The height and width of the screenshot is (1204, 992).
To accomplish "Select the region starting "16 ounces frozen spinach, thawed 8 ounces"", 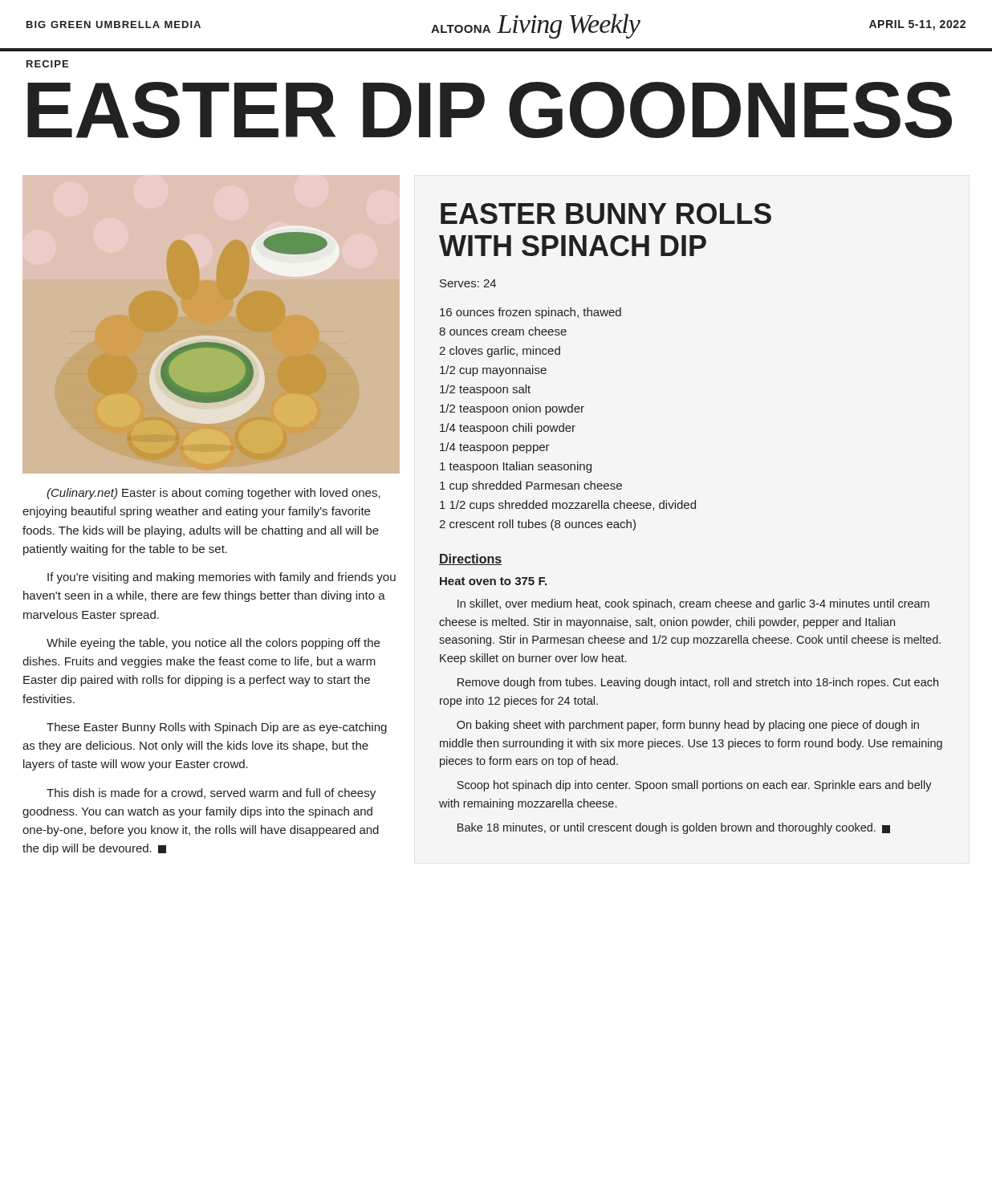I will (x=531, y=313).
